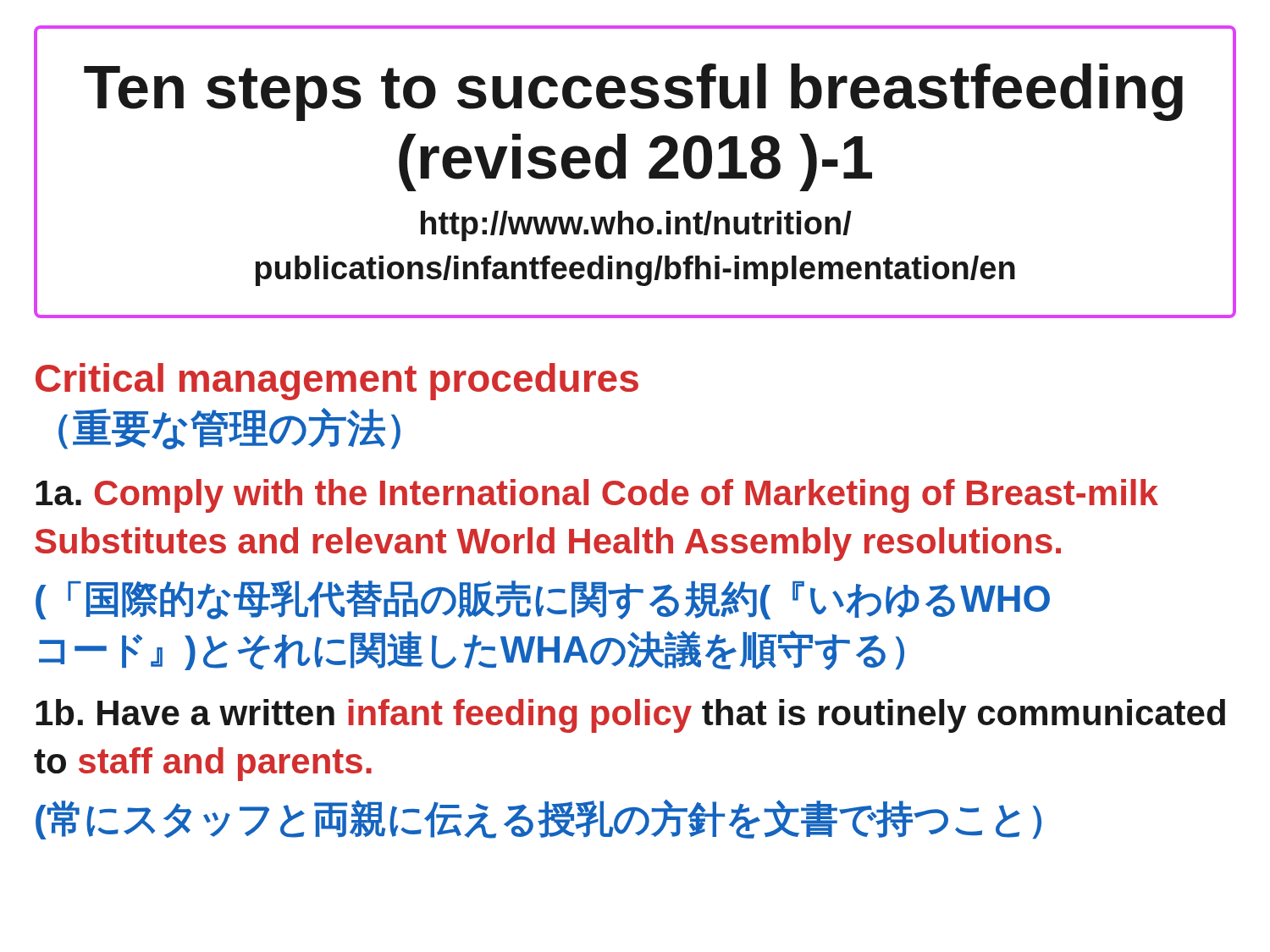1270x952 pixels.
Task: Select the title containing "Ten steps to successful breastfeeding"
Action: tap(635, 172)
